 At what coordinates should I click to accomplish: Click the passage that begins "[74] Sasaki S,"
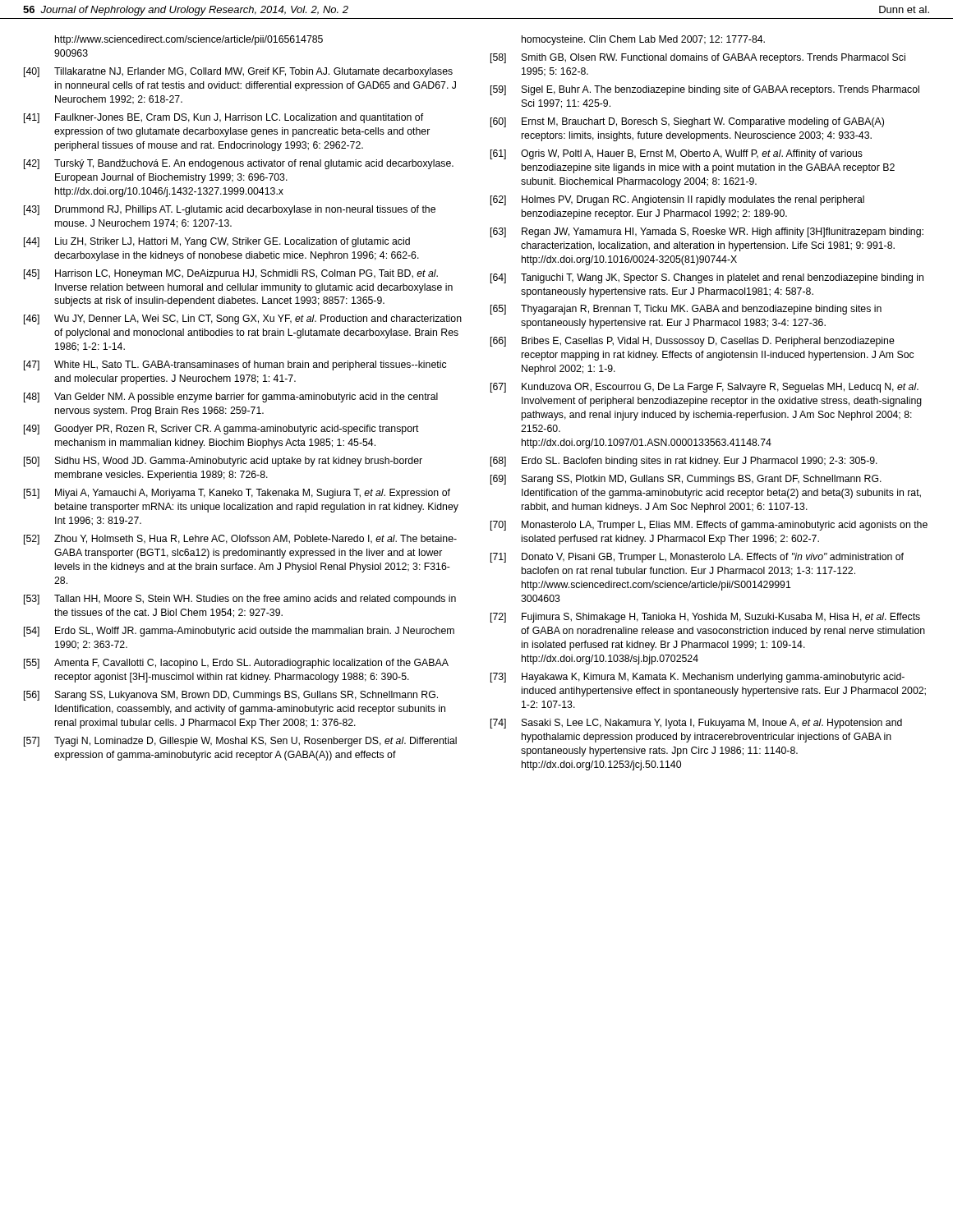pyautogui.click(x=710, y=744)
